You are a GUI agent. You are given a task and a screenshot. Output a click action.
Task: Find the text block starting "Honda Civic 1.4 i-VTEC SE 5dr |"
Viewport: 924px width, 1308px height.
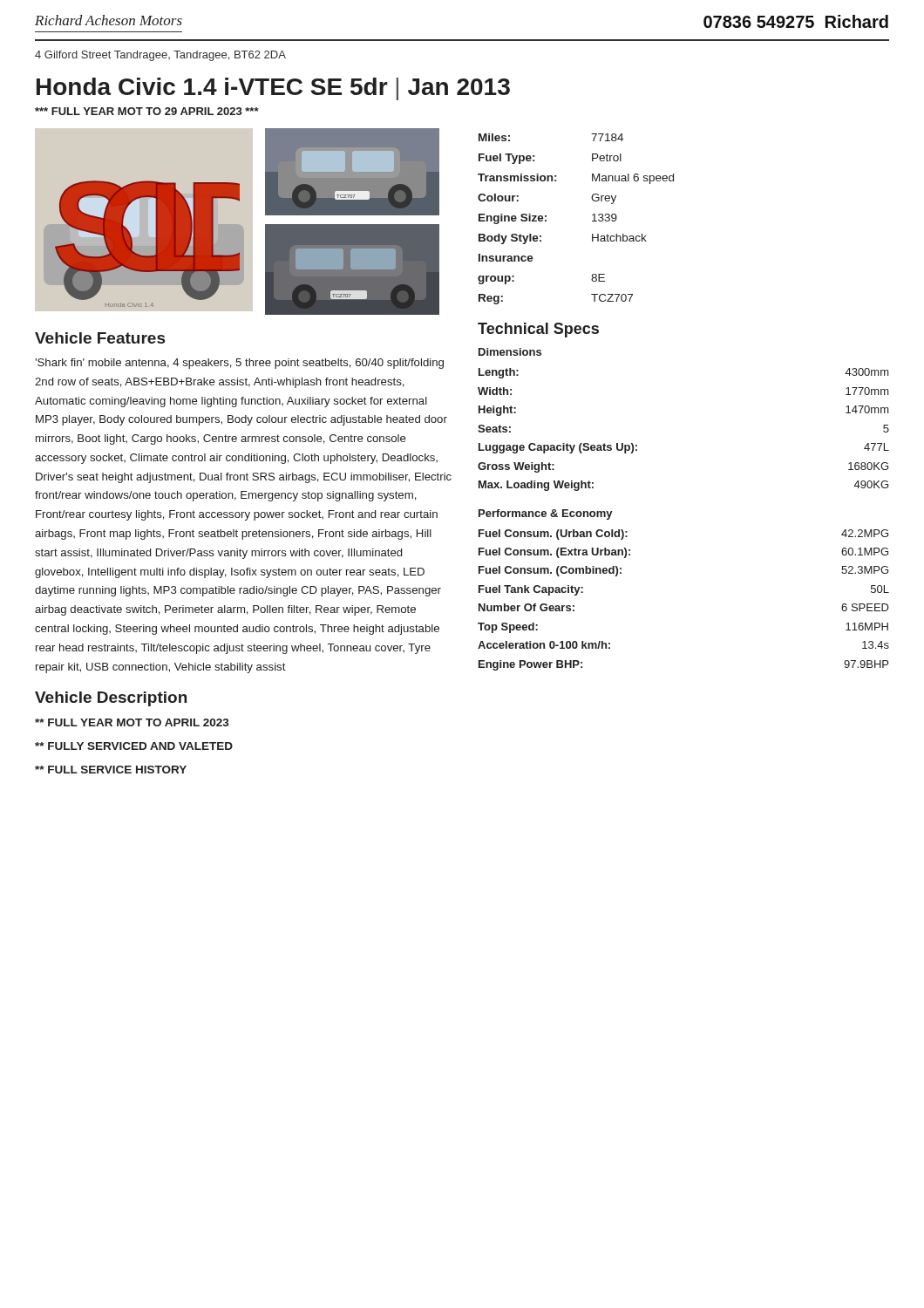coord(273,87)
